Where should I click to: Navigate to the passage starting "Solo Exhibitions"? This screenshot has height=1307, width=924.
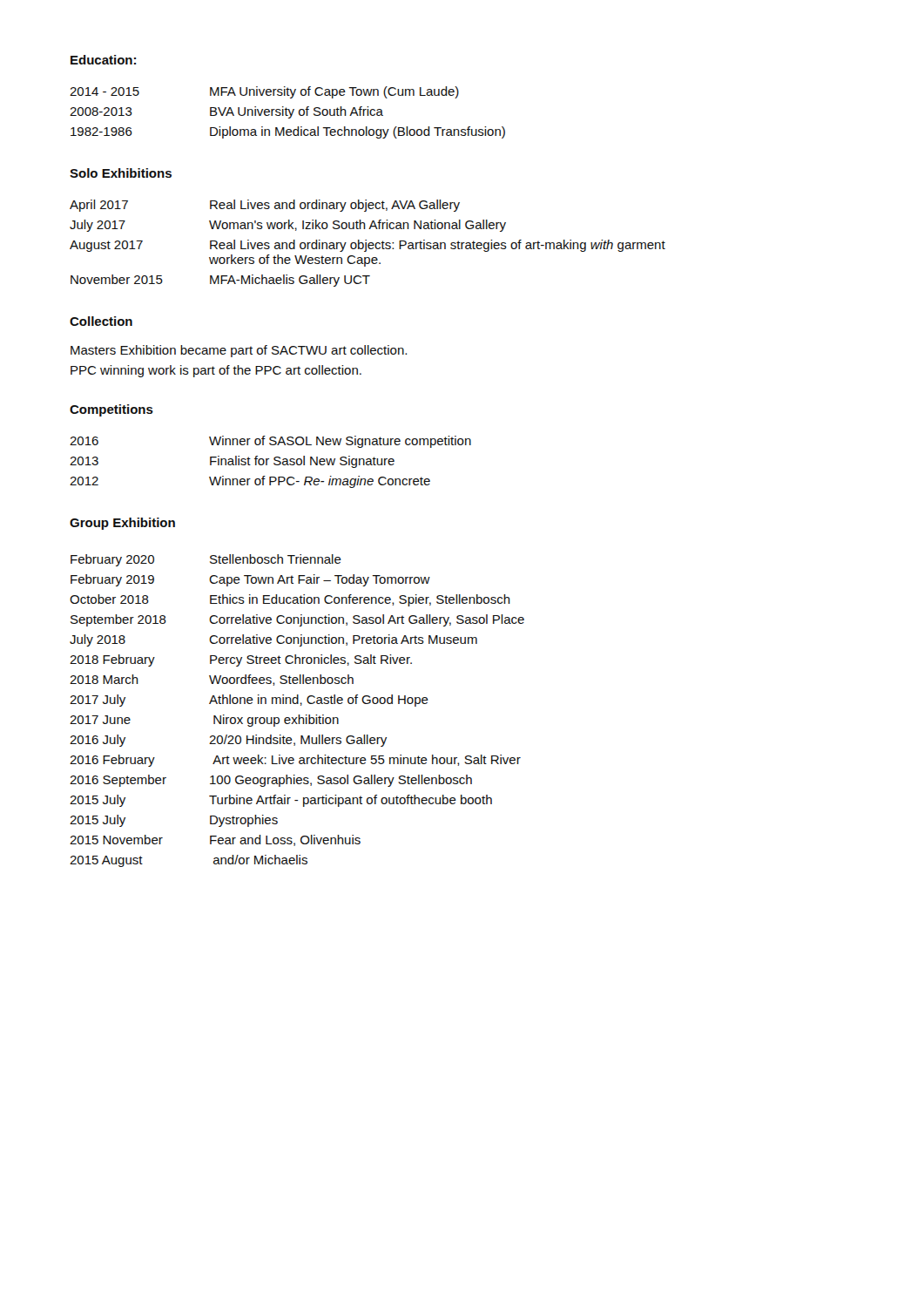point(121,173)
